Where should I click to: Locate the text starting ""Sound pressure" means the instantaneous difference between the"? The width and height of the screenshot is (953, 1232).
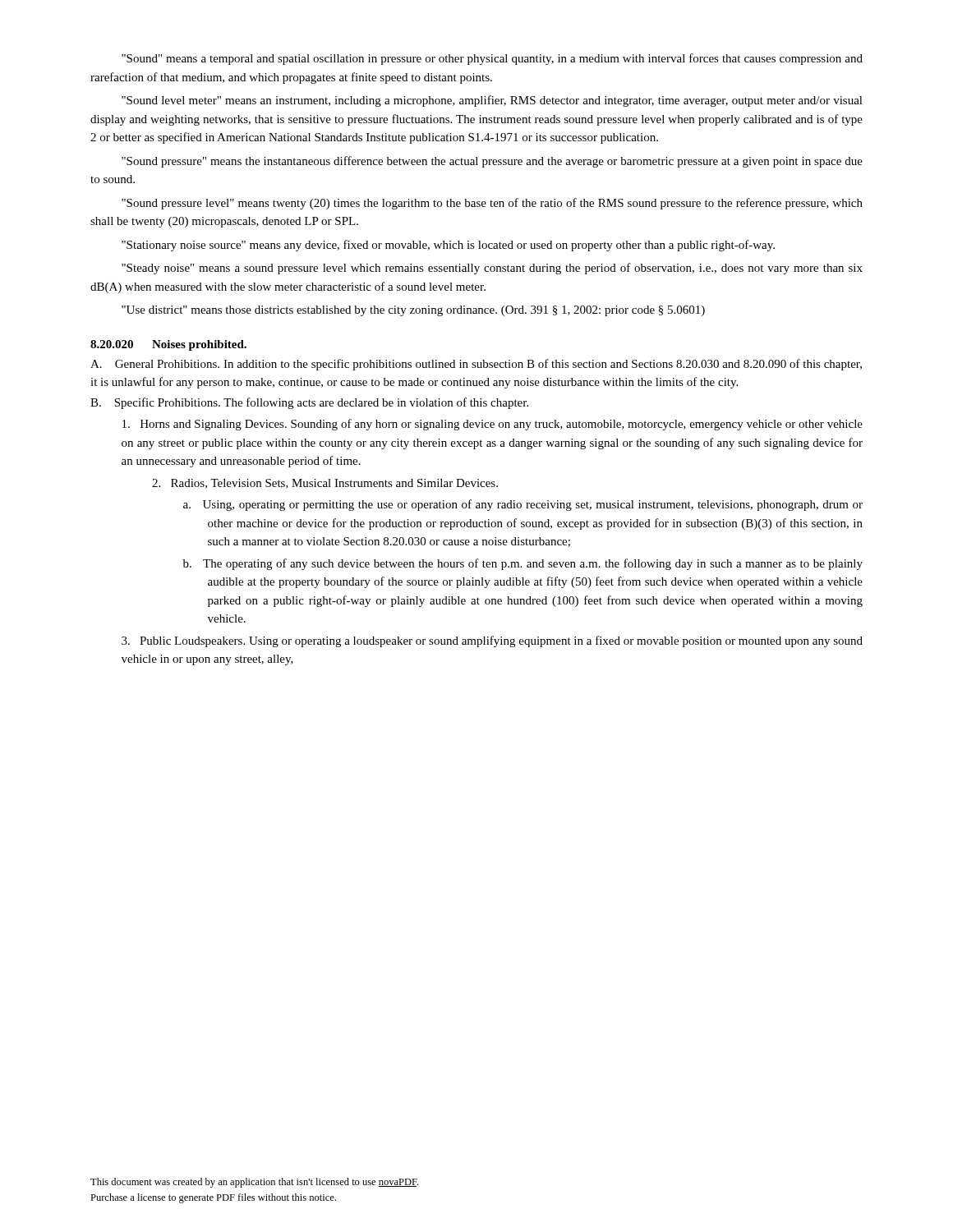click(476, 170)
